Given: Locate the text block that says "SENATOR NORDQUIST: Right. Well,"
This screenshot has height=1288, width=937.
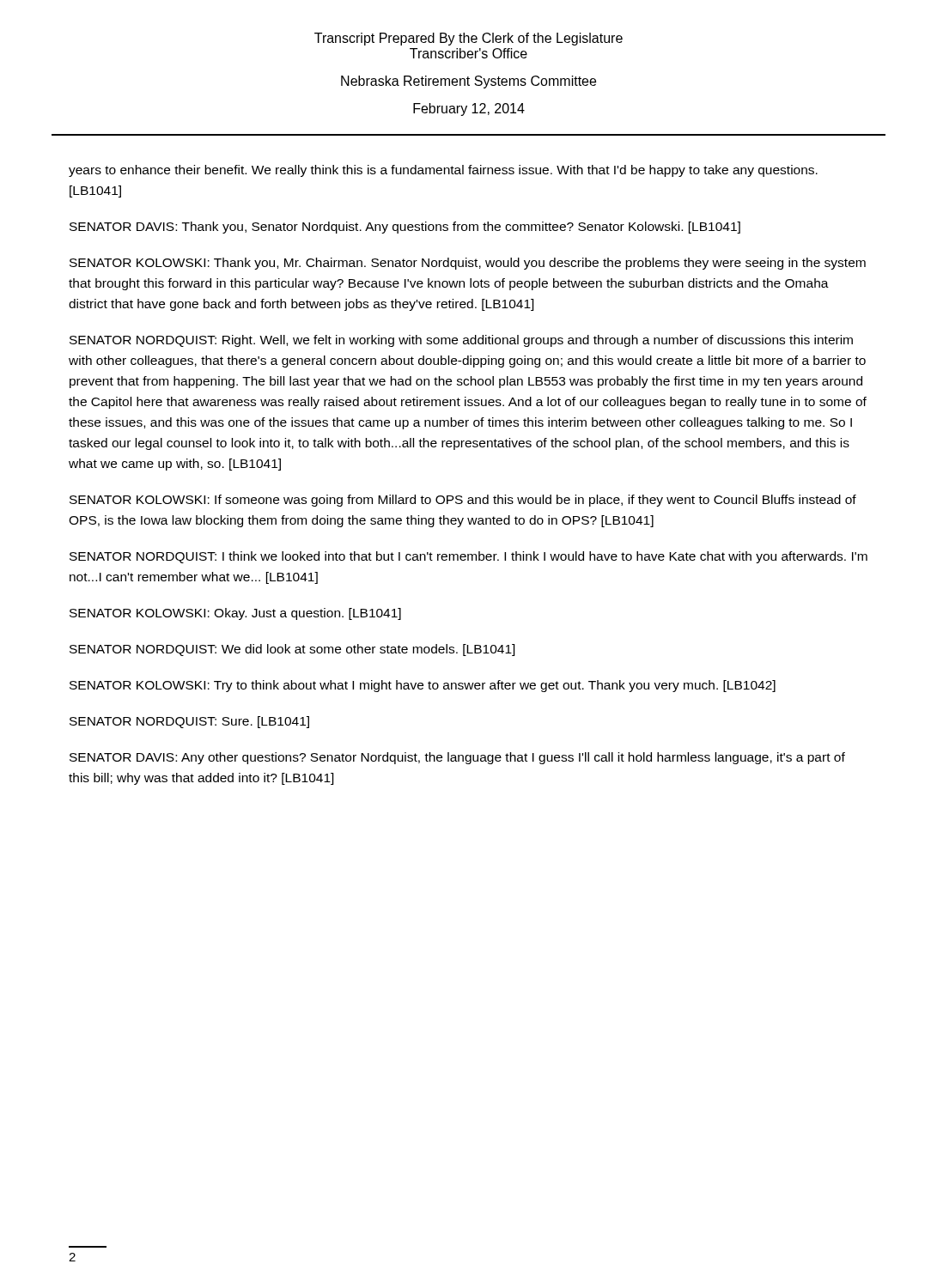Looking at the screenshot, I should point(468,402).
